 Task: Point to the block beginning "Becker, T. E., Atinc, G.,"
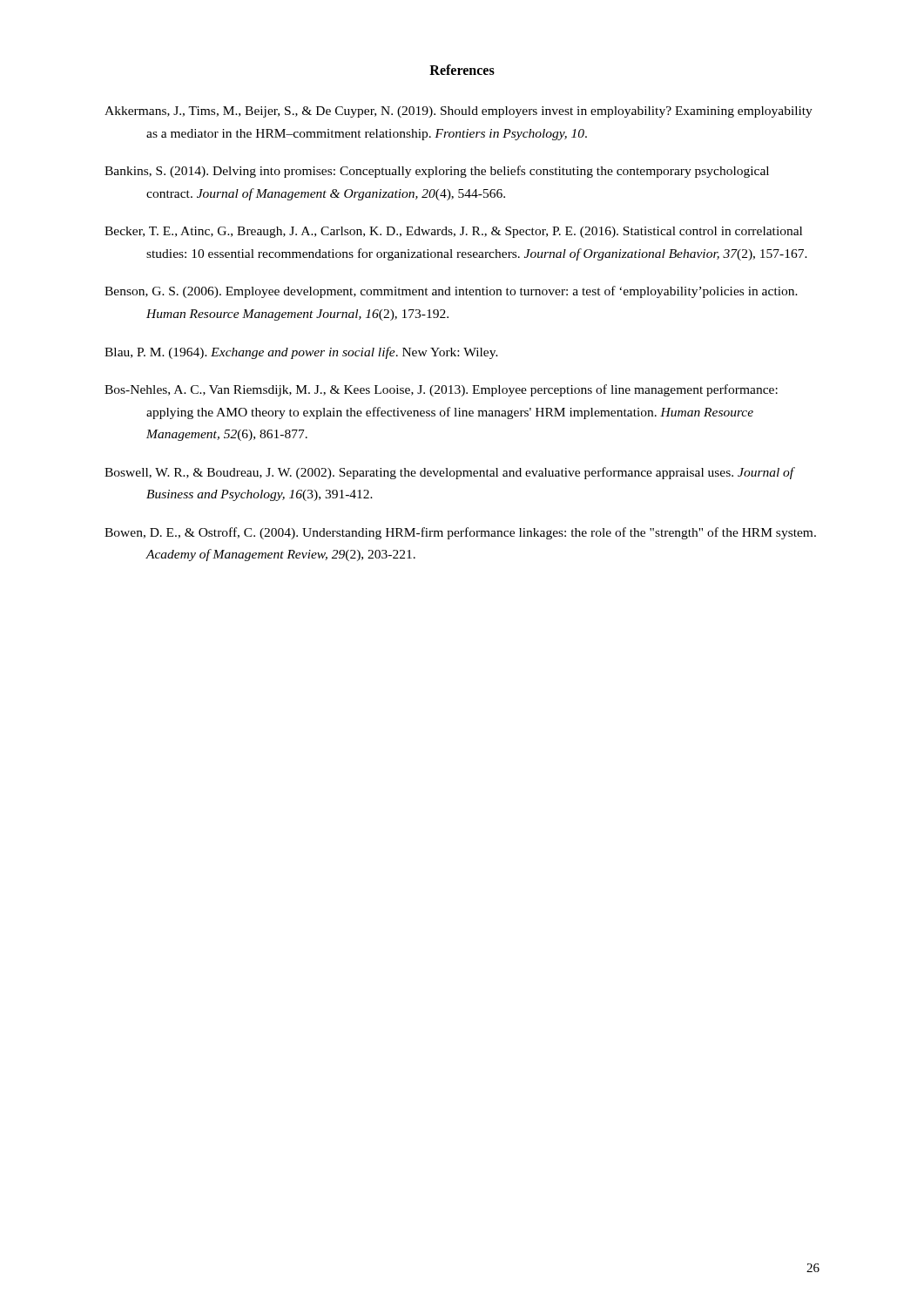tap(456, 242)
